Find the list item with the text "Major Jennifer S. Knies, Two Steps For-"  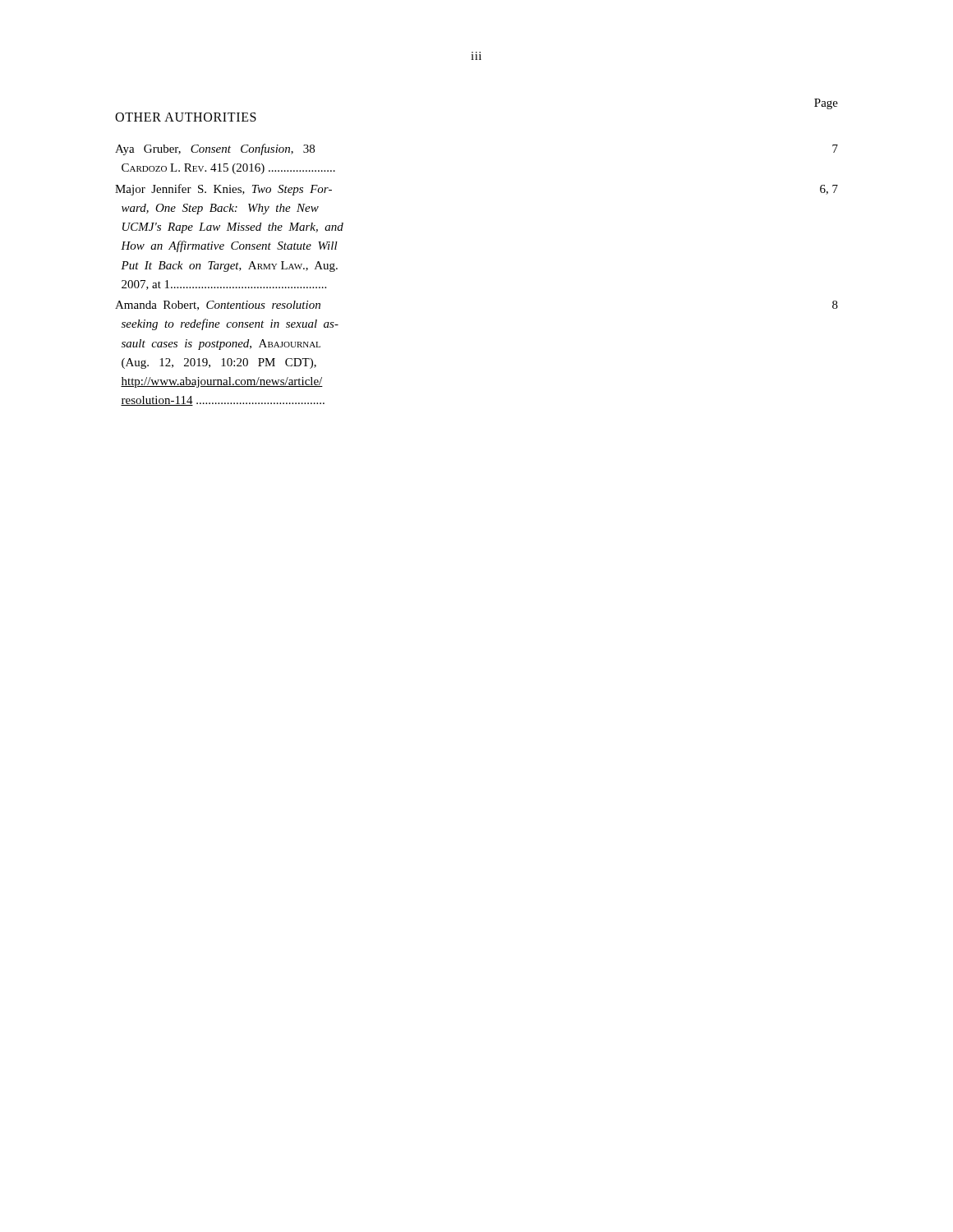click(217, 189)
